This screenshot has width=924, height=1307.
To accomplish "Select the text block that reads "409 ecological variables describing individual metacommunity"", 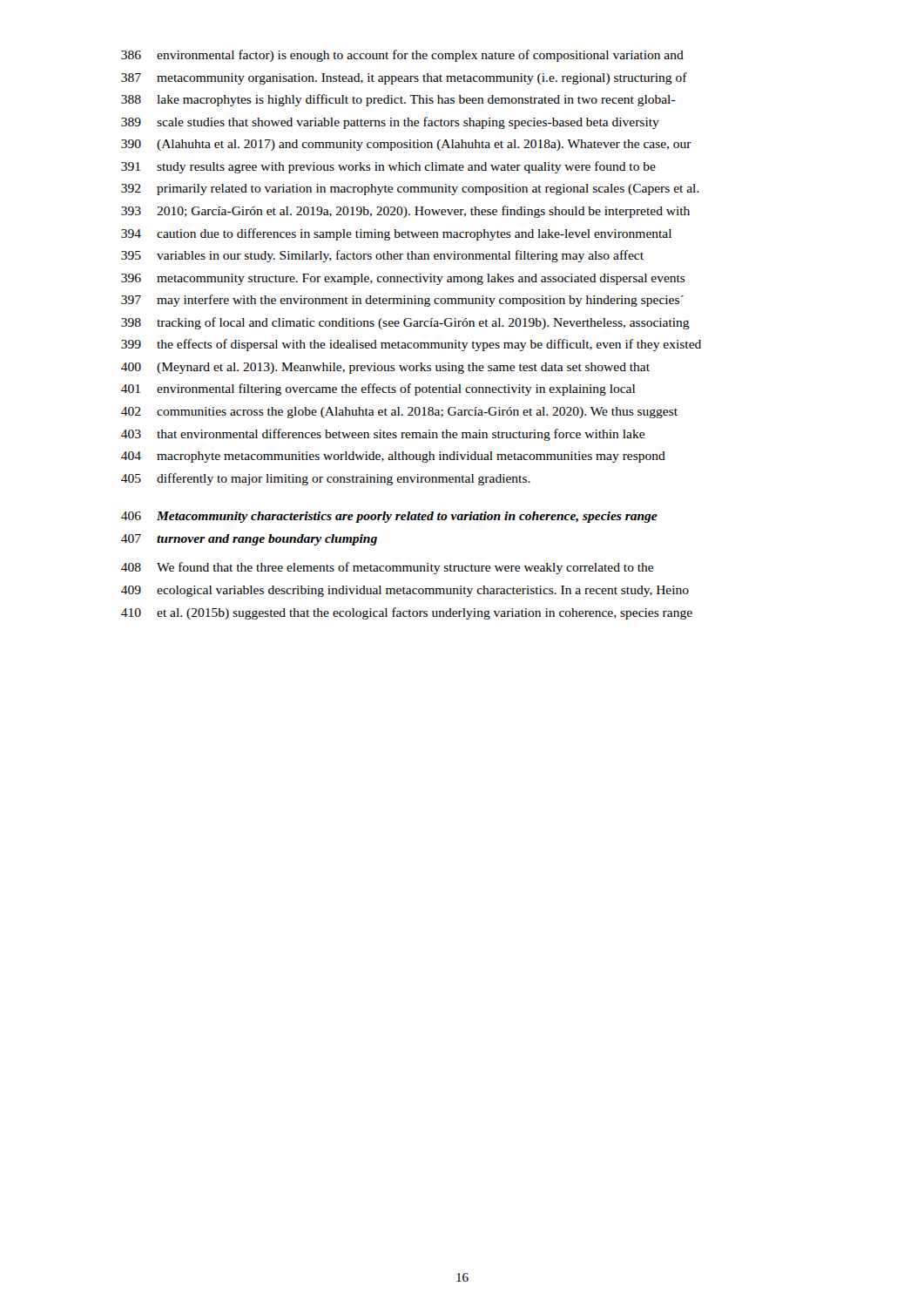I will (475, 590).
